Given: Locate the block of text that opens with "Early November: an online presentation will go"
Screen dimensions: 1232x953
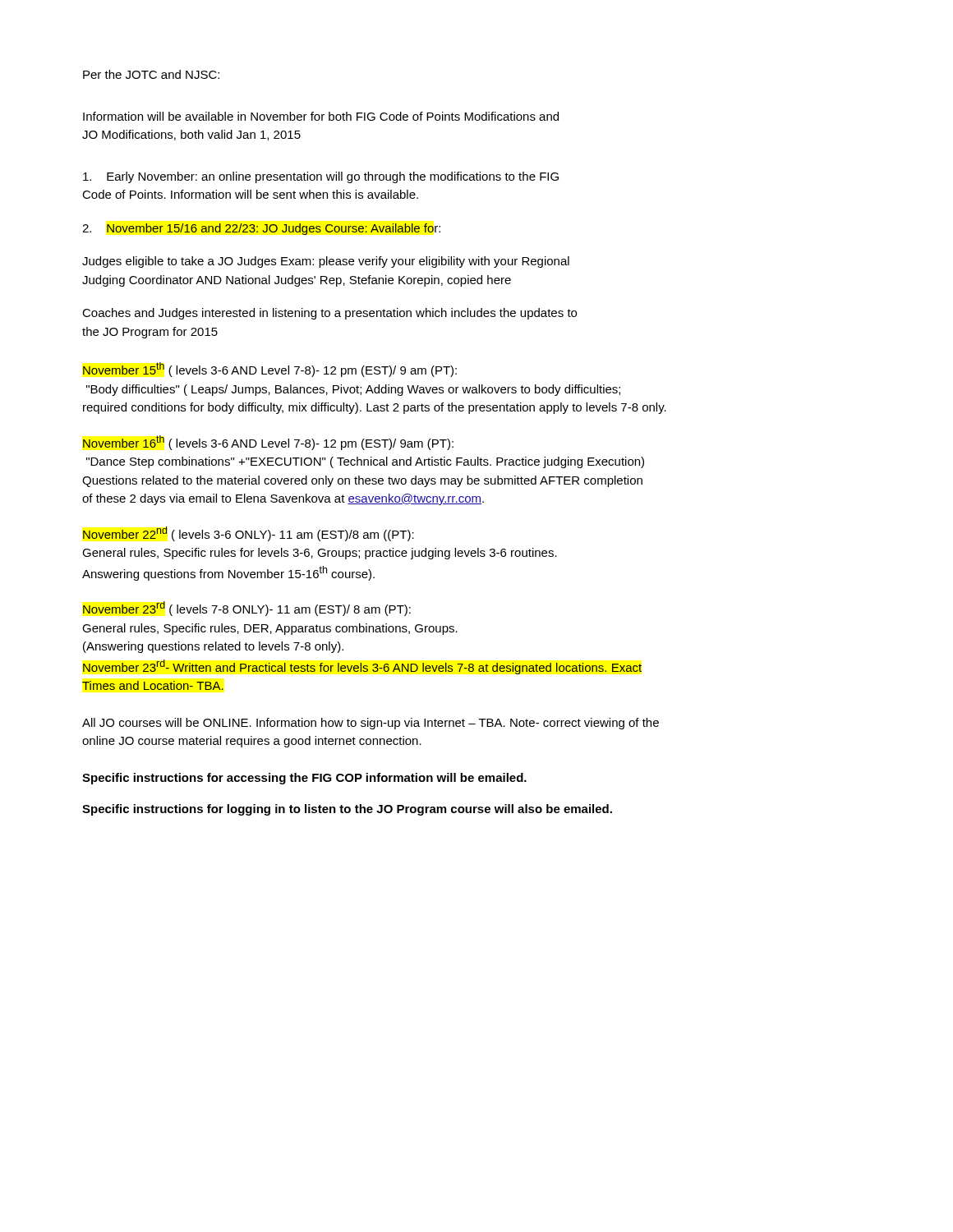Looking at the screenshot, I should pos(321,185).
